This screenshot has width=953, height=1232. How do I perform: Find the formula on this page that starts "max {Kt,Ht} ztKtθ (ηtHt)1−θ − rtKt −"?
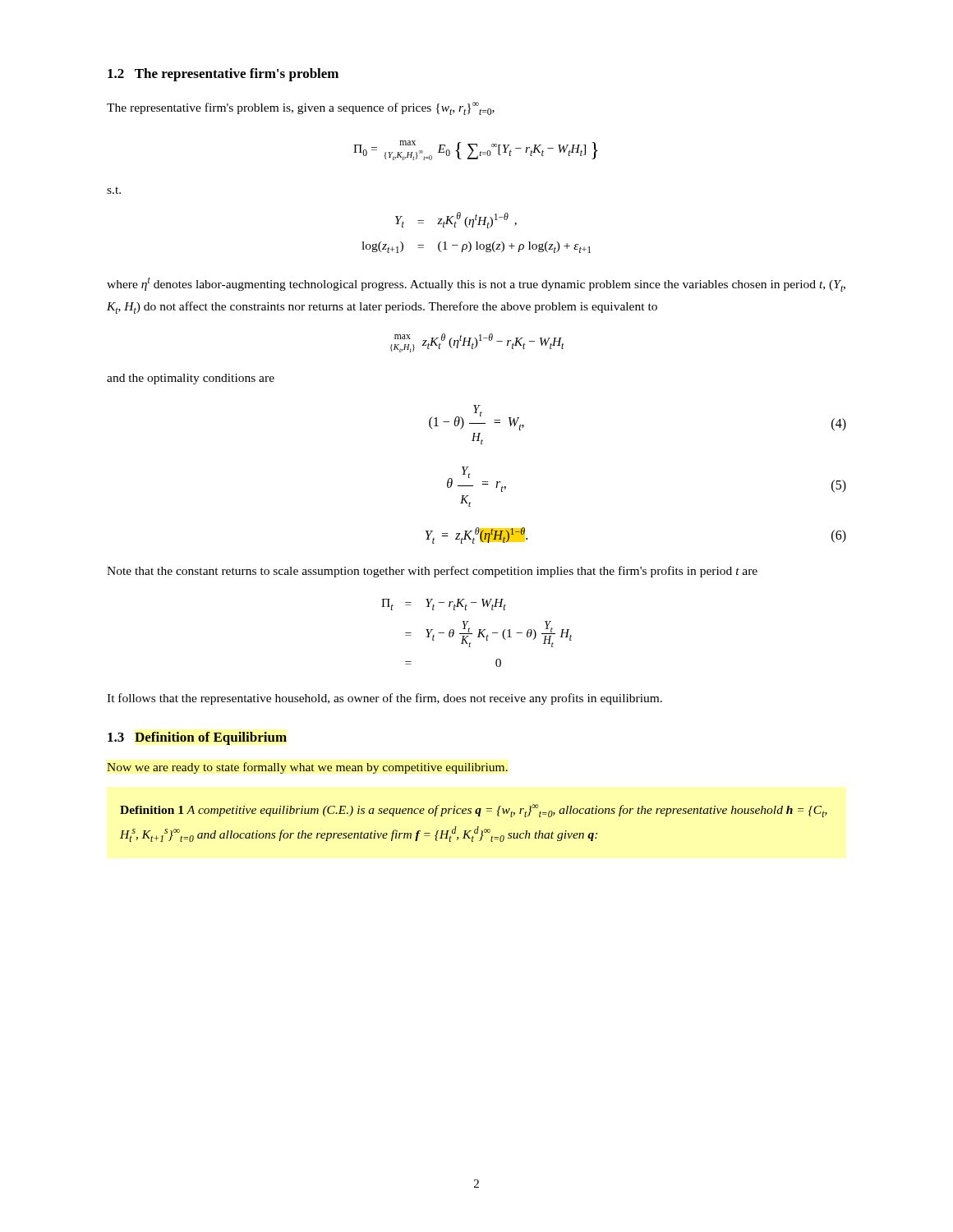(476, 343)
